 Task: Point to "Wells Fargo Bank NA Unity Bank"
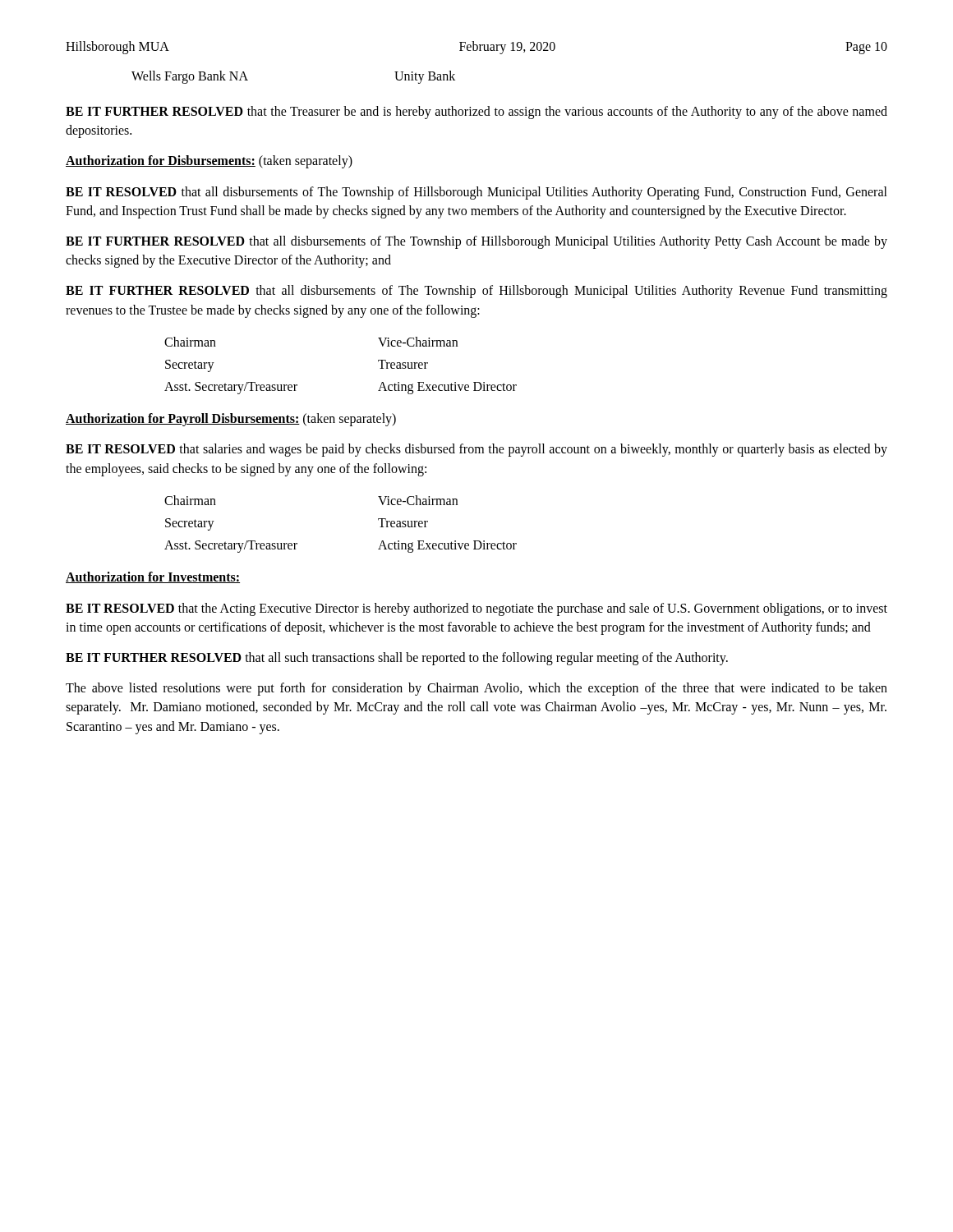(x=180, y=77)
